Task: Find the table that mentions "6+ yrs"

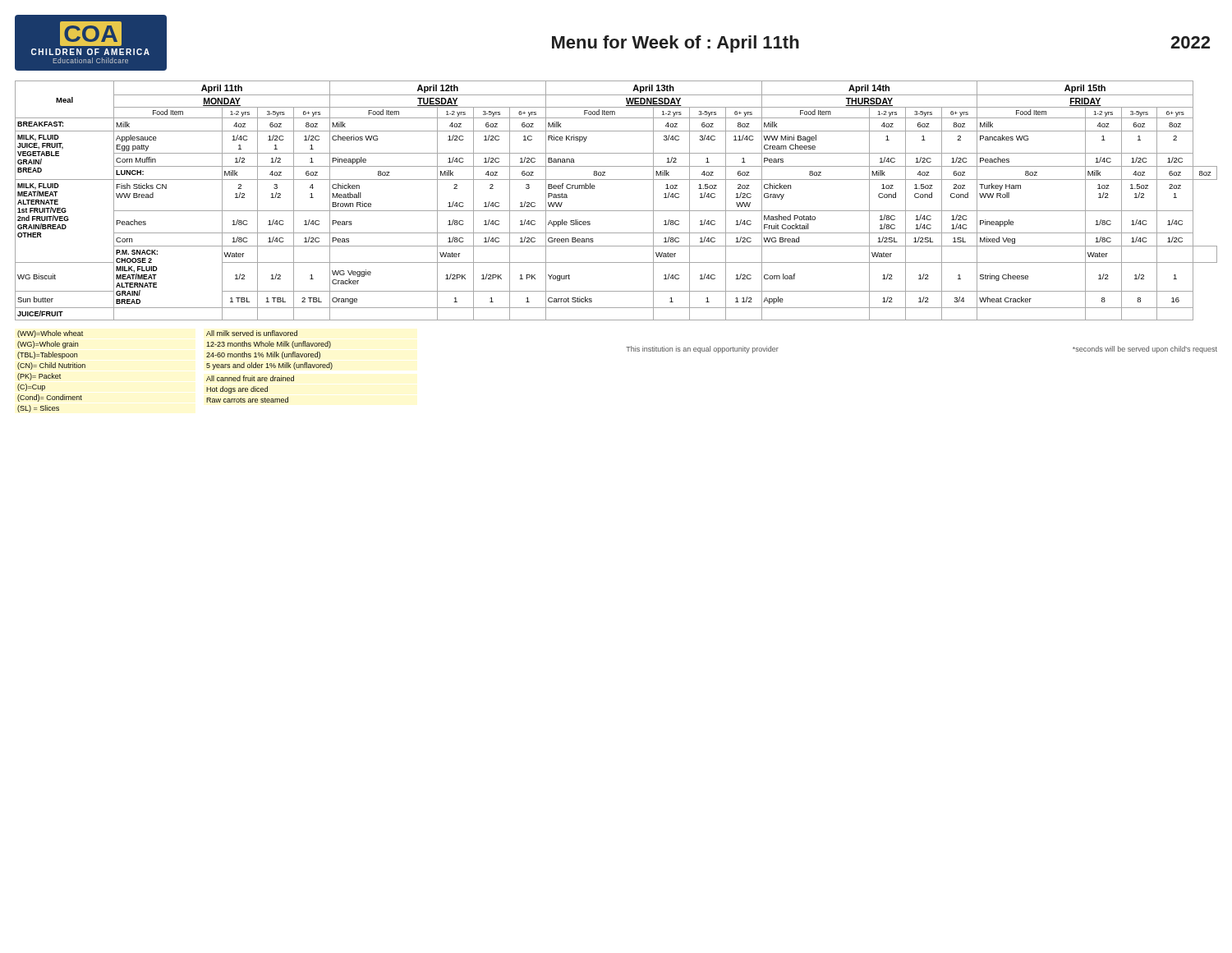Action: coord(616,200)
